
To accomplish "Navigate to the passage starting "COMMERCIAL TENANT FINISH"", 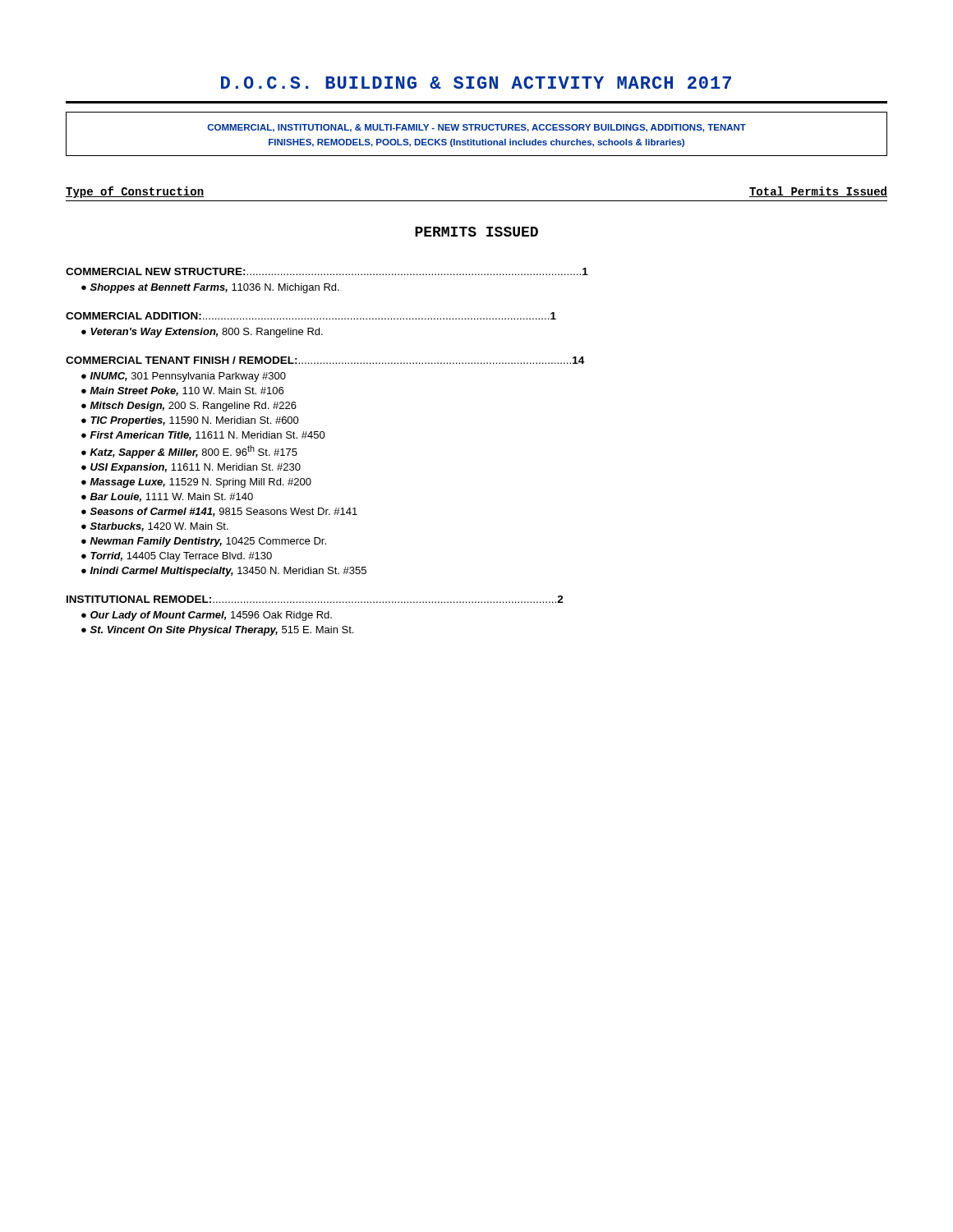I will [x=325, y=360].
